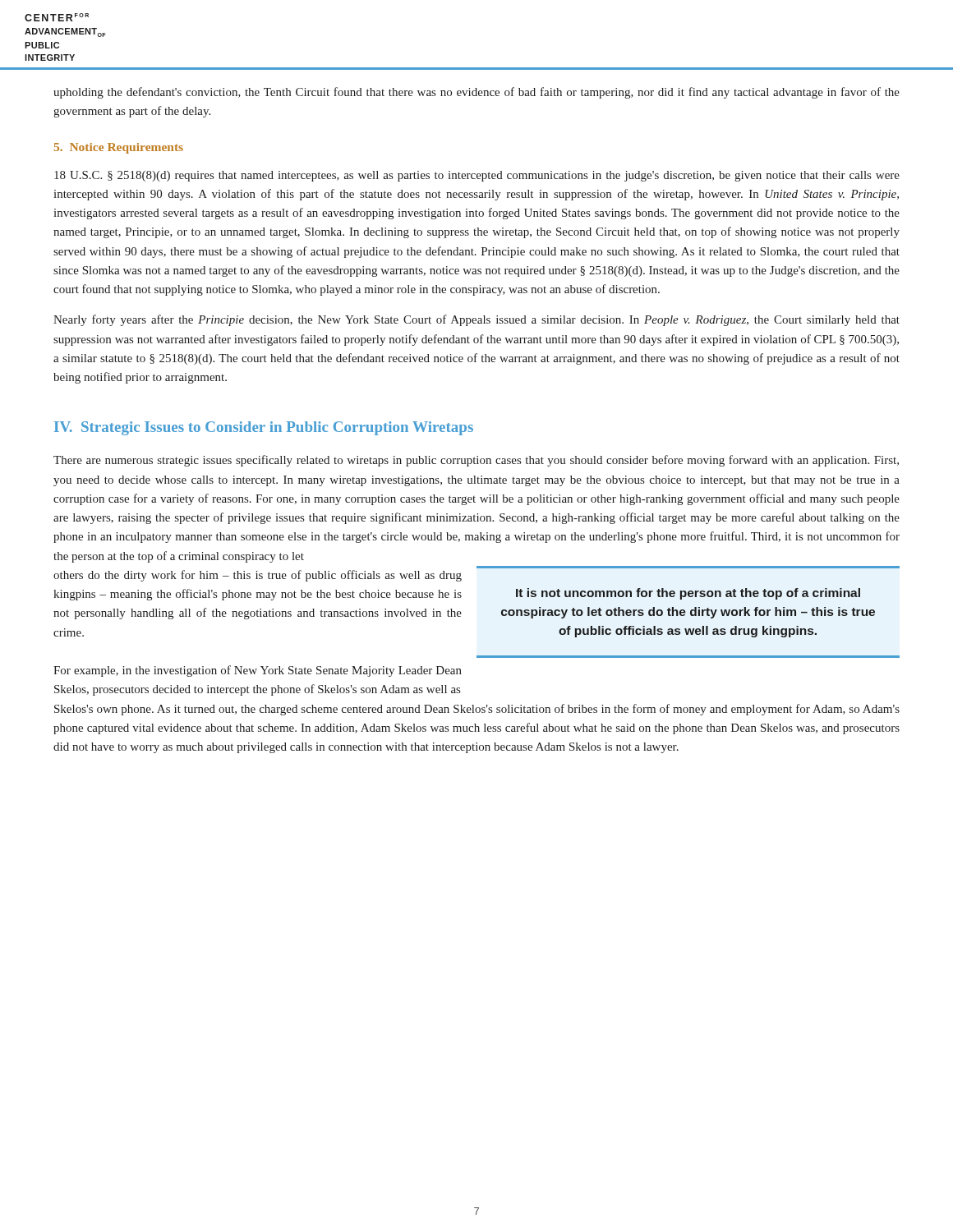Find "5. Notice Requirements" on this page
953x1232 pixels.
(118, 146)
